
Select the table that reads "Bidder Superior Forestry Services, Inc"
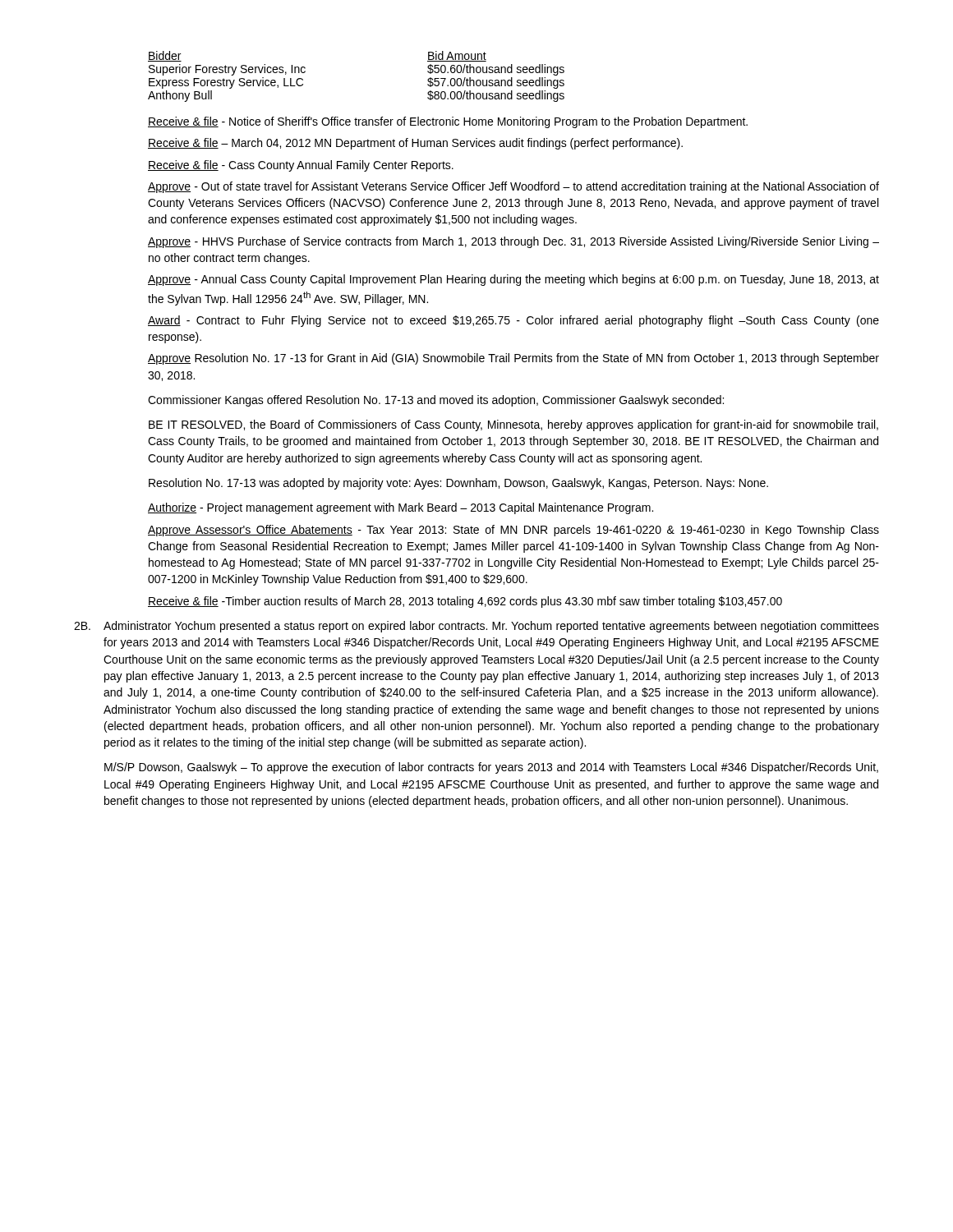click(513, 76)
